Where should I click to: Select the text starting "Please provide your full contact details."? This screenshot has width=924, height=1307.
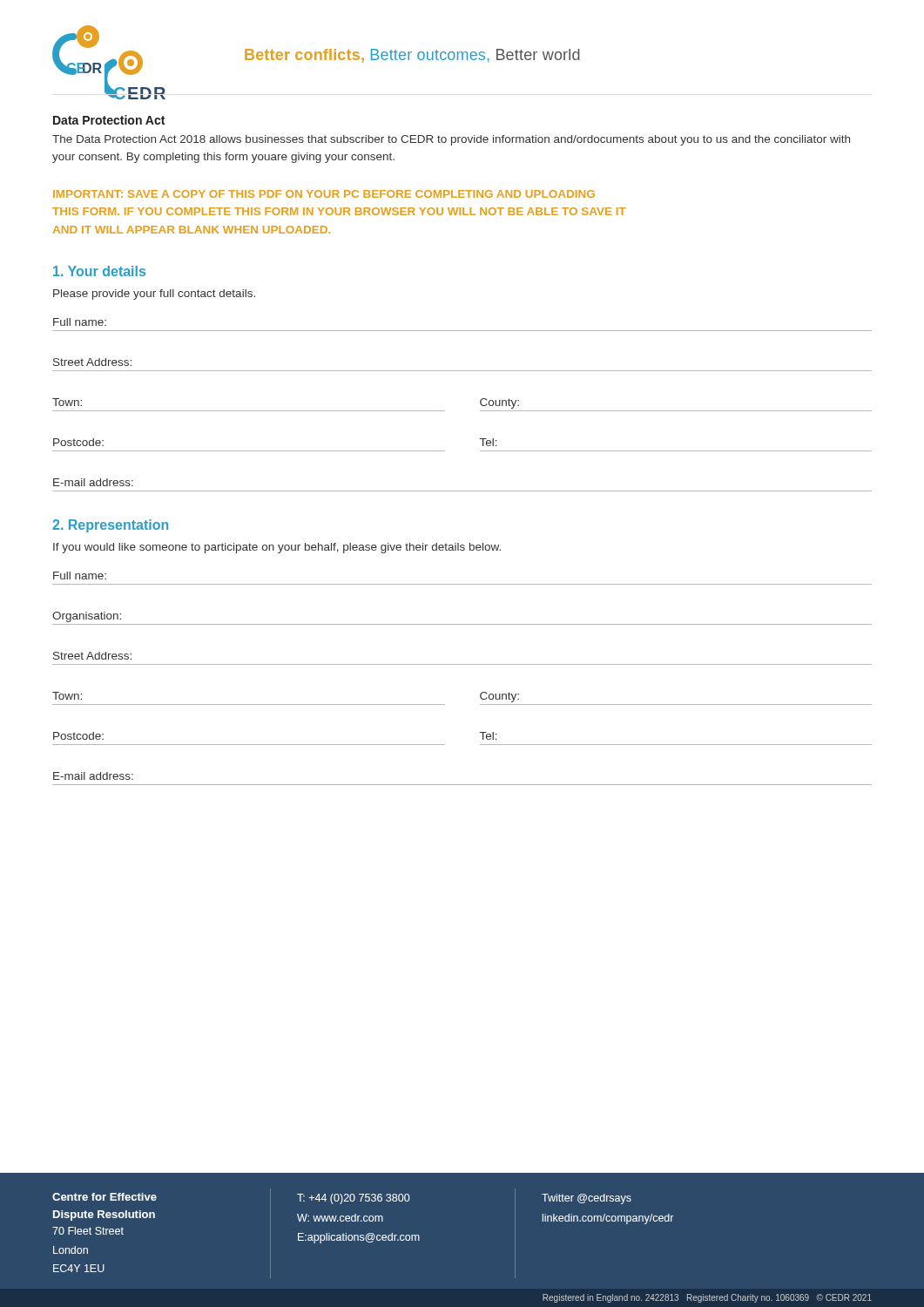(154, 293)
